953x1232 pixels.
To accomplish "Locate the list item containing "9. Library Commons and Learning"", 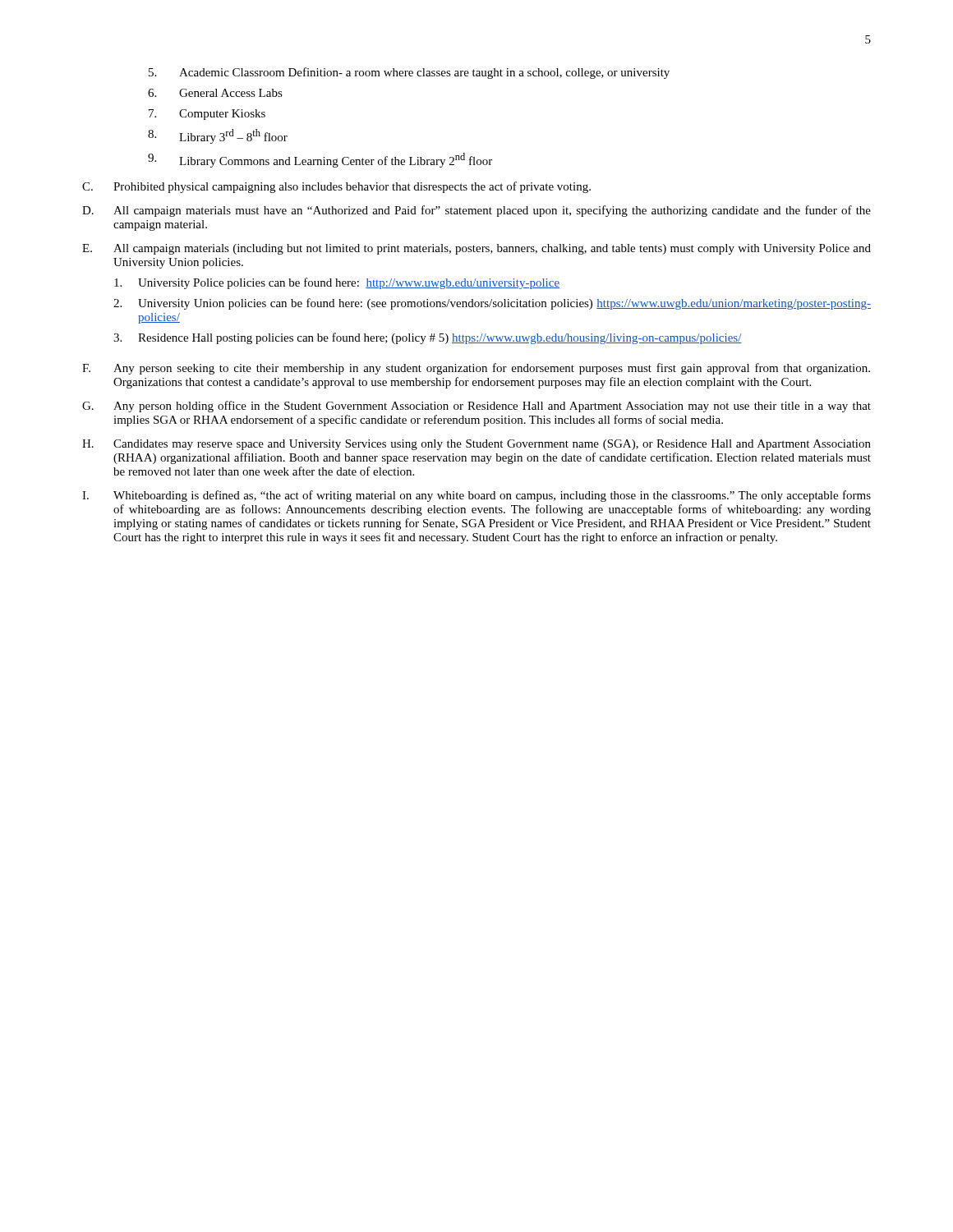I will pyautogui.click(x=320, y=160).
